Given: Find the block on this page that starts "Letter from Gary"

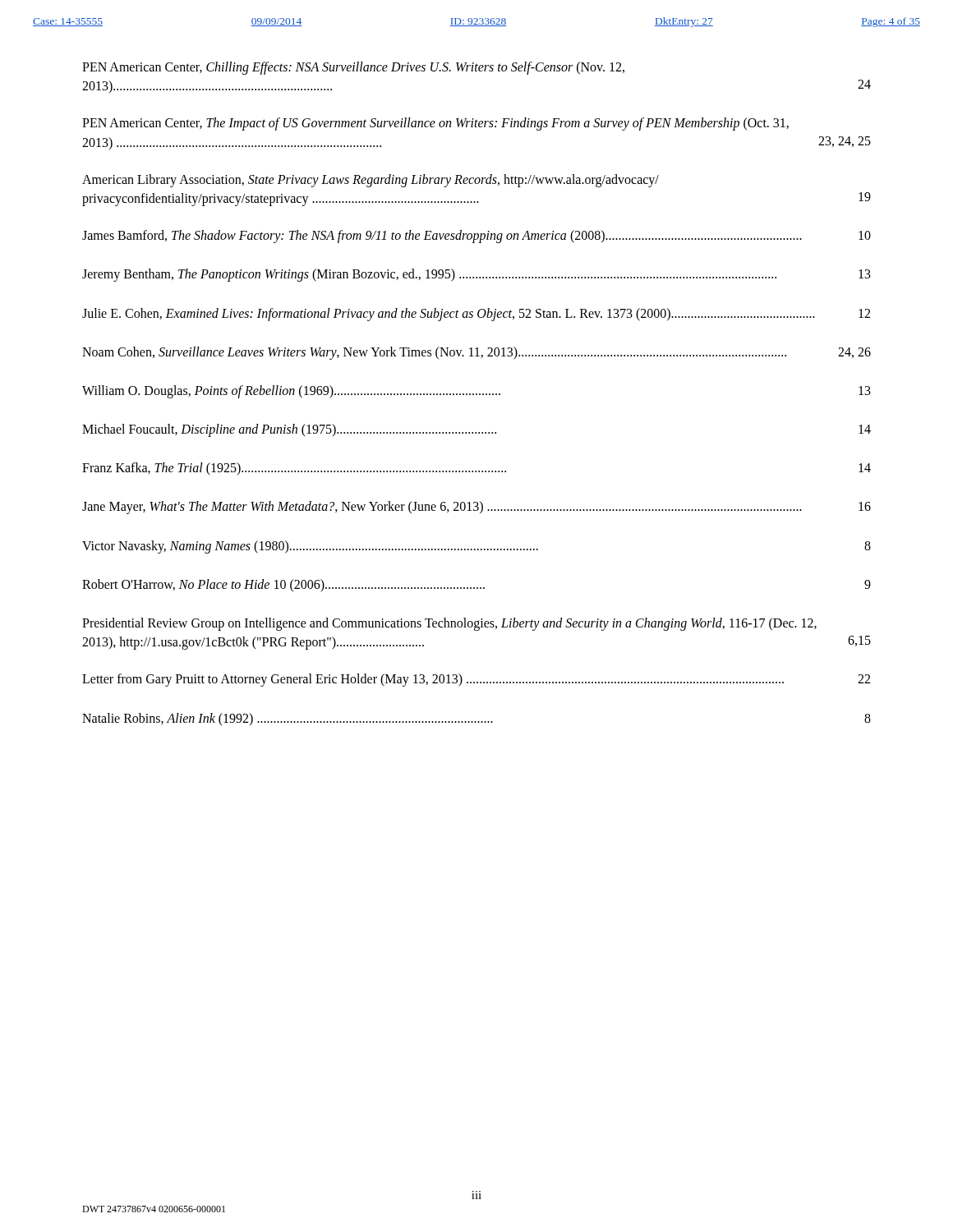Looking at the screenshot, I should pos(476,680).
